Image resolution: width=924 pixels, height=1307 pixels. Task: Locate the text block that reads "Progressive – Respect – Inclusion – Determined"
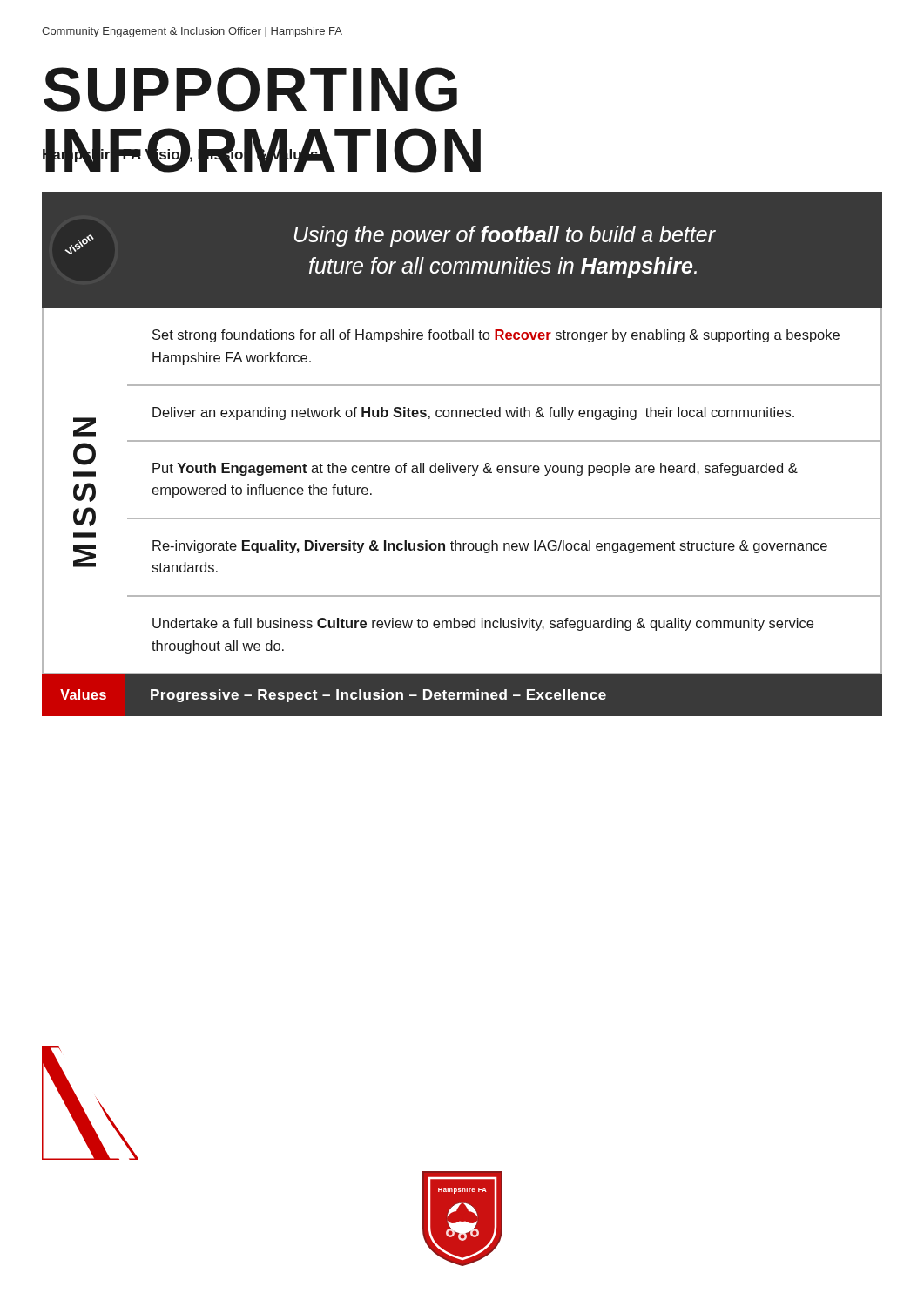point(378,695)
